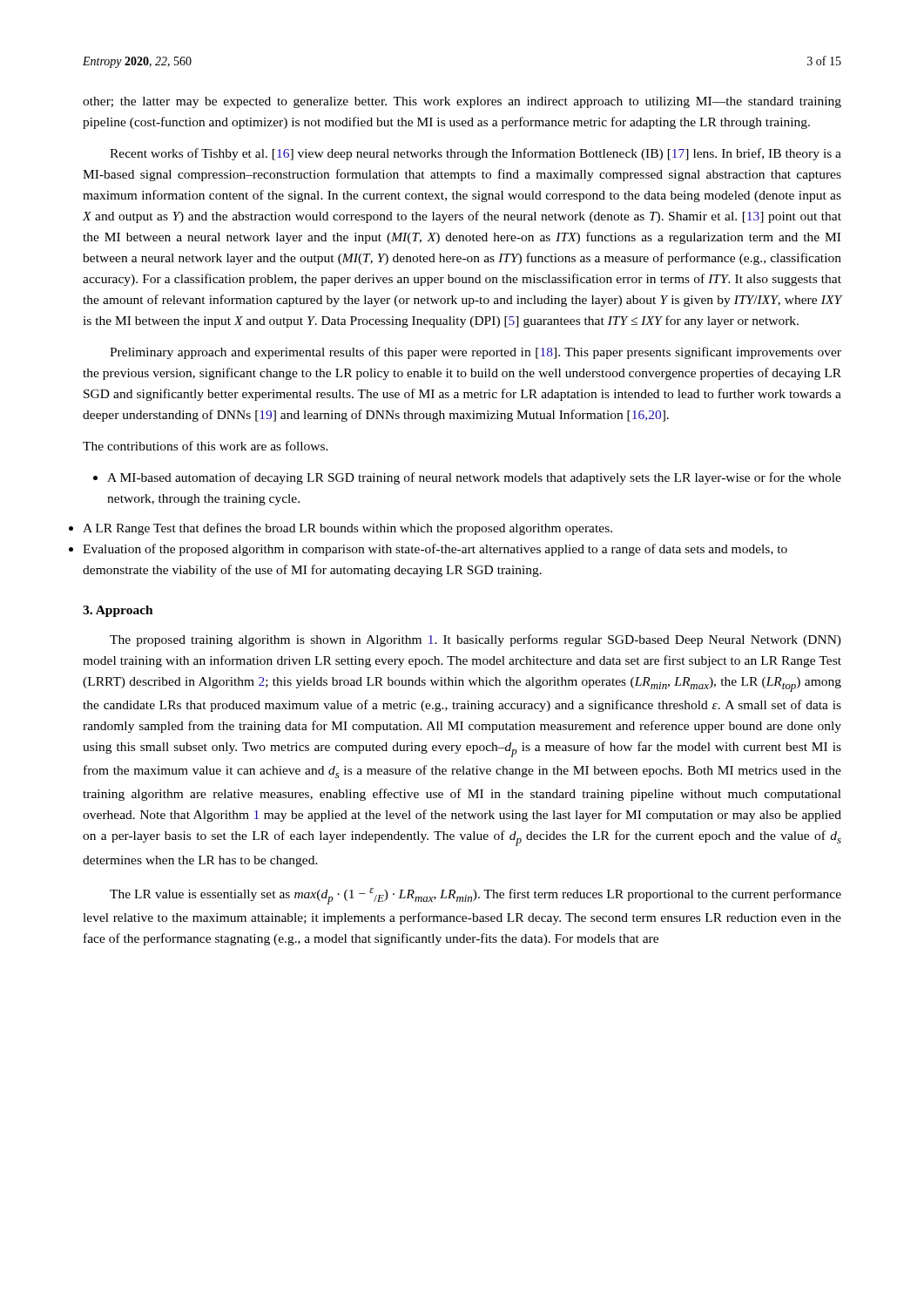Click on the list item that says "Evaluation of the proposed algorithm in comparison with"
The image size is (924, 1307).
(462, 559)
